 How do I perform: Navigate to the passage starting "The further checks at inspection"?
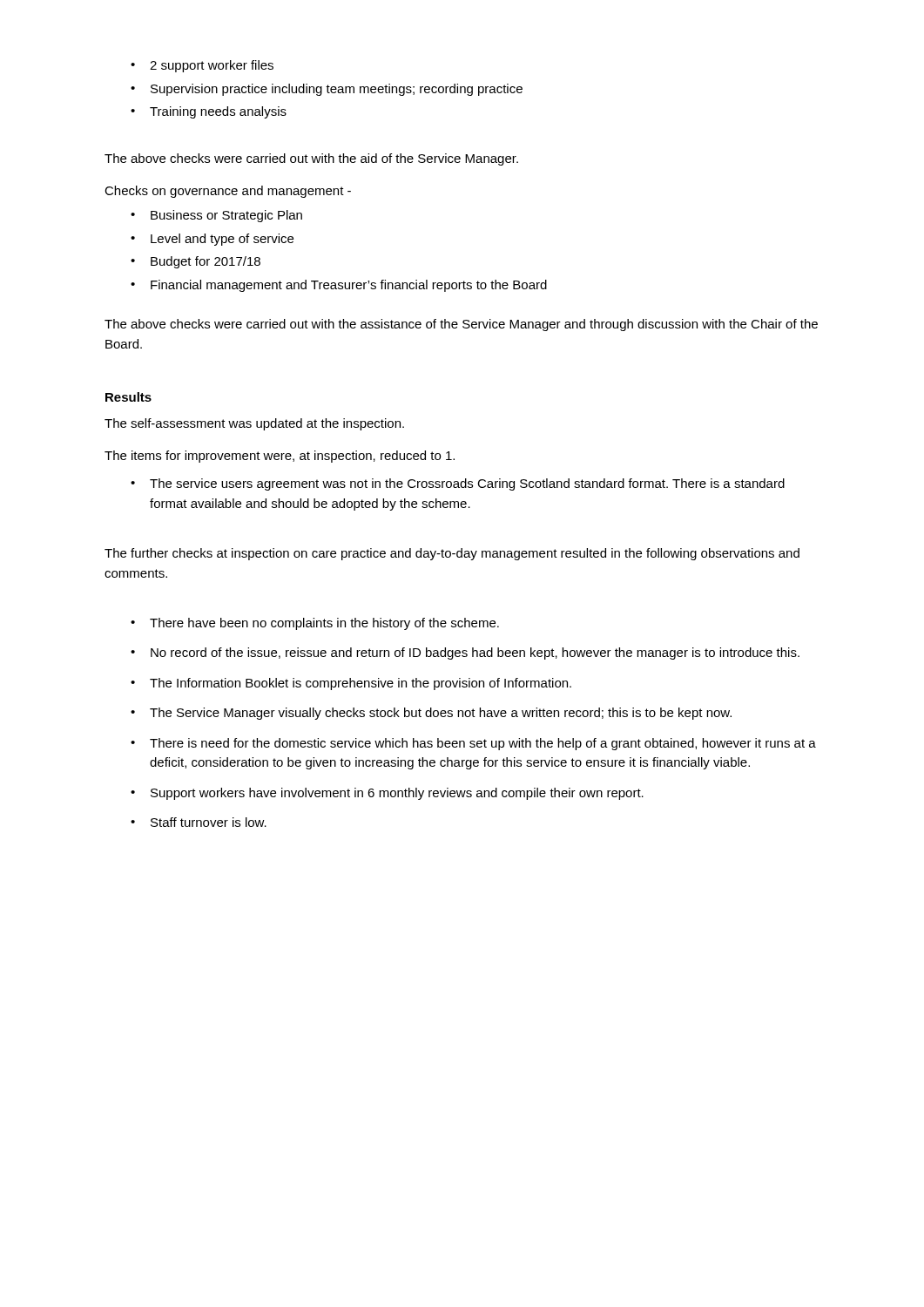(462, 563)
